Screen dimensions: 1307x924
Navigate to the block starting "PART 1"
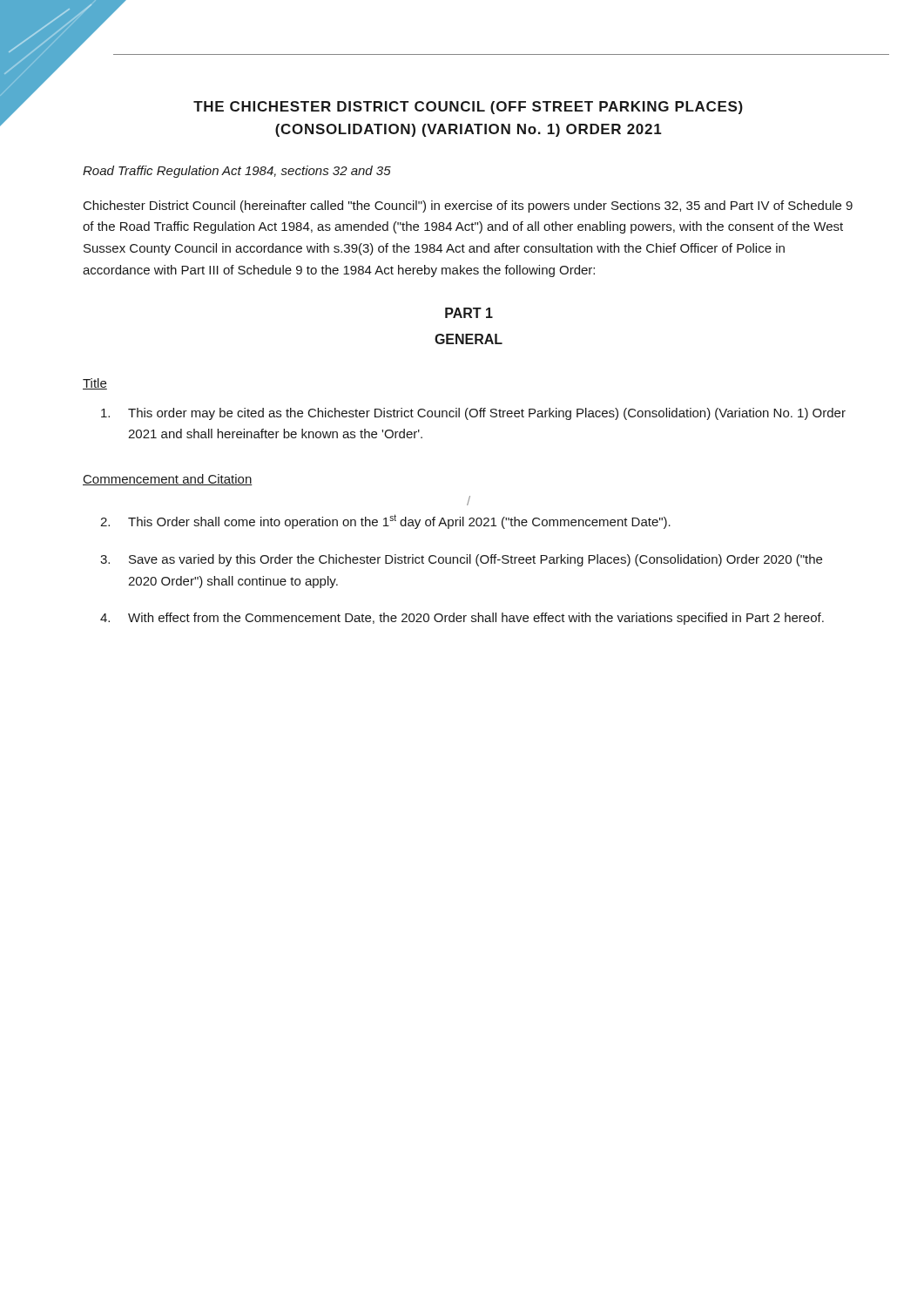point(469,313)
